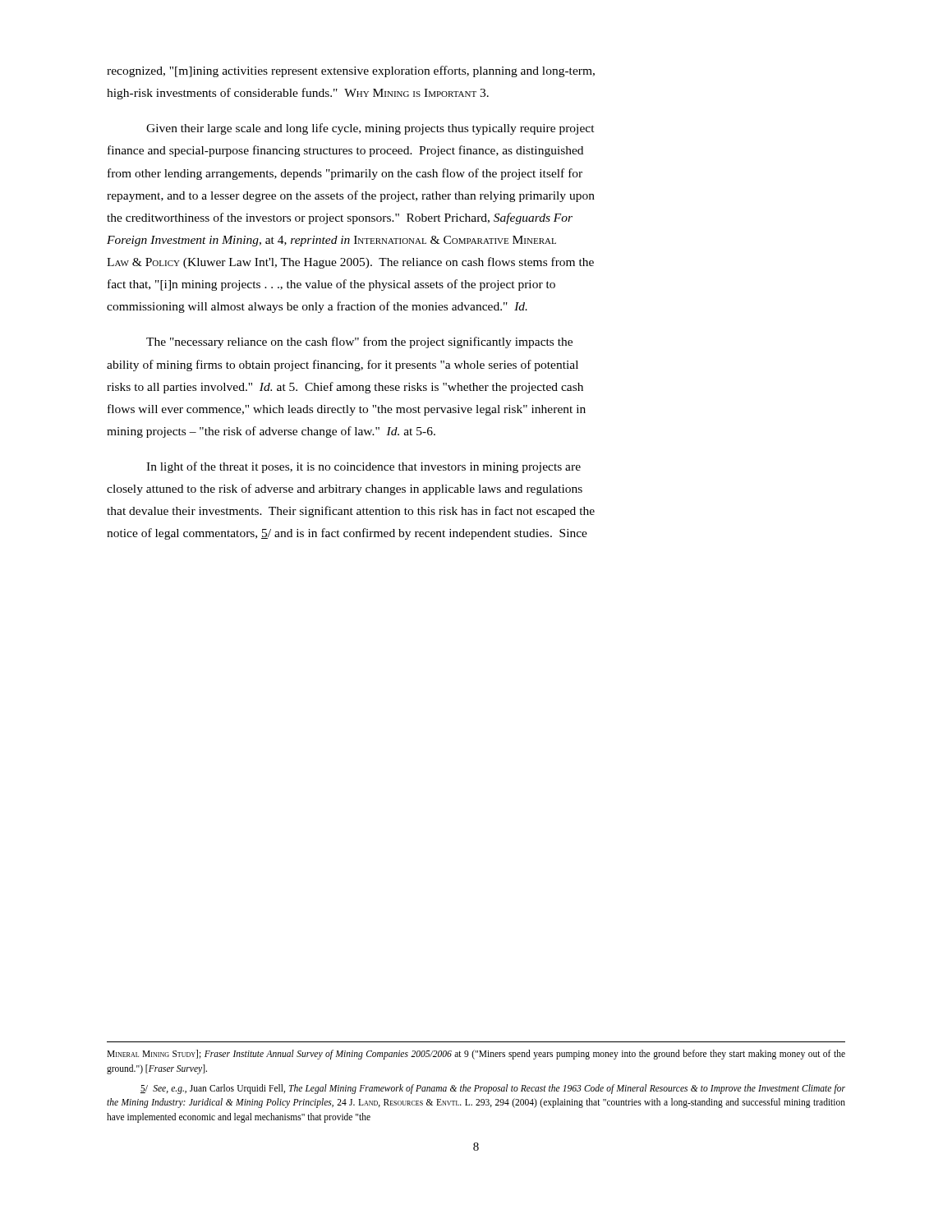Find the text block that says "Given their large scale and long"
This screenshot has width=952, height=1232.
tap(476, 217)
